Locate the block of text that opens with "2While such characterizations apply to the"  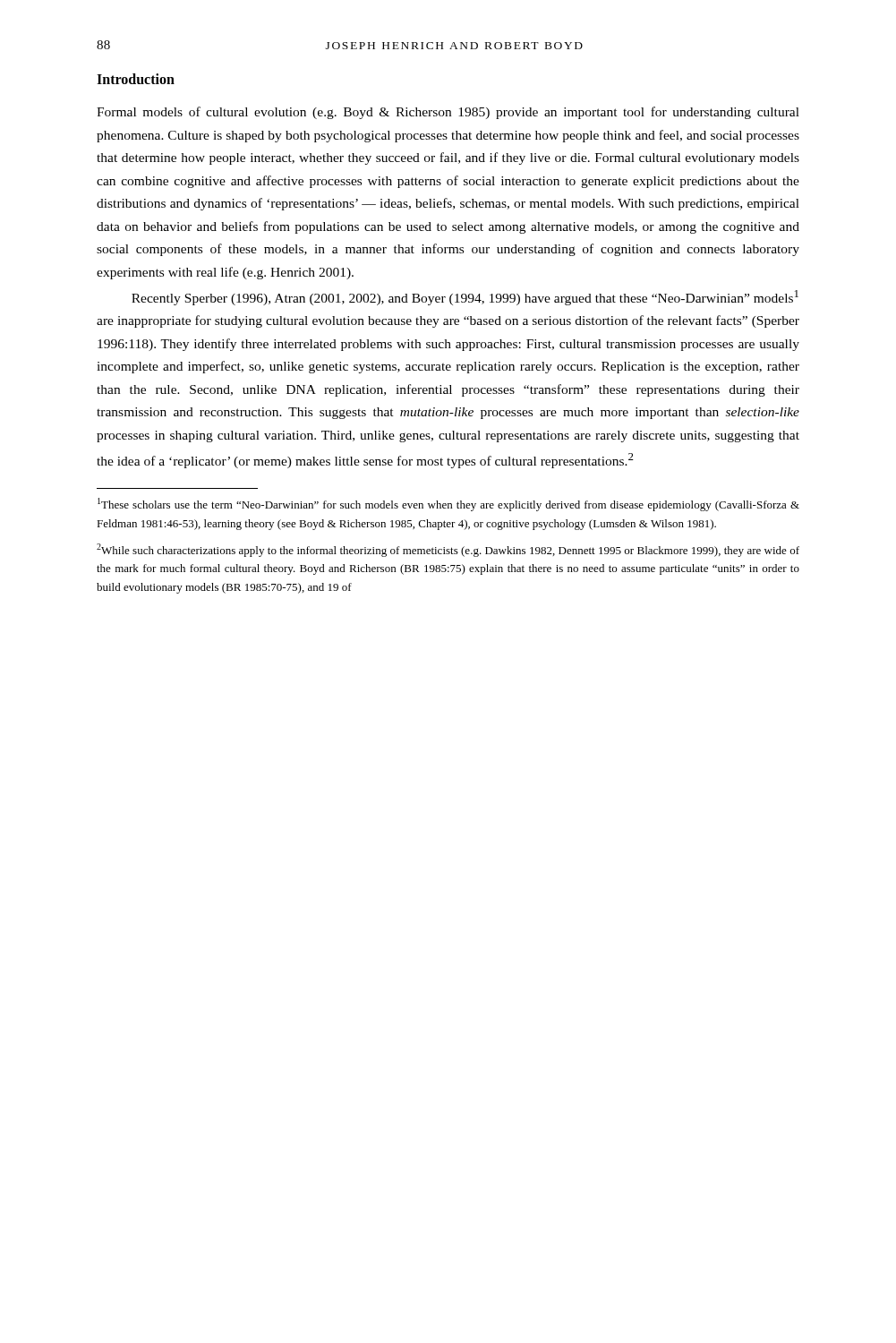pos(448,567)
